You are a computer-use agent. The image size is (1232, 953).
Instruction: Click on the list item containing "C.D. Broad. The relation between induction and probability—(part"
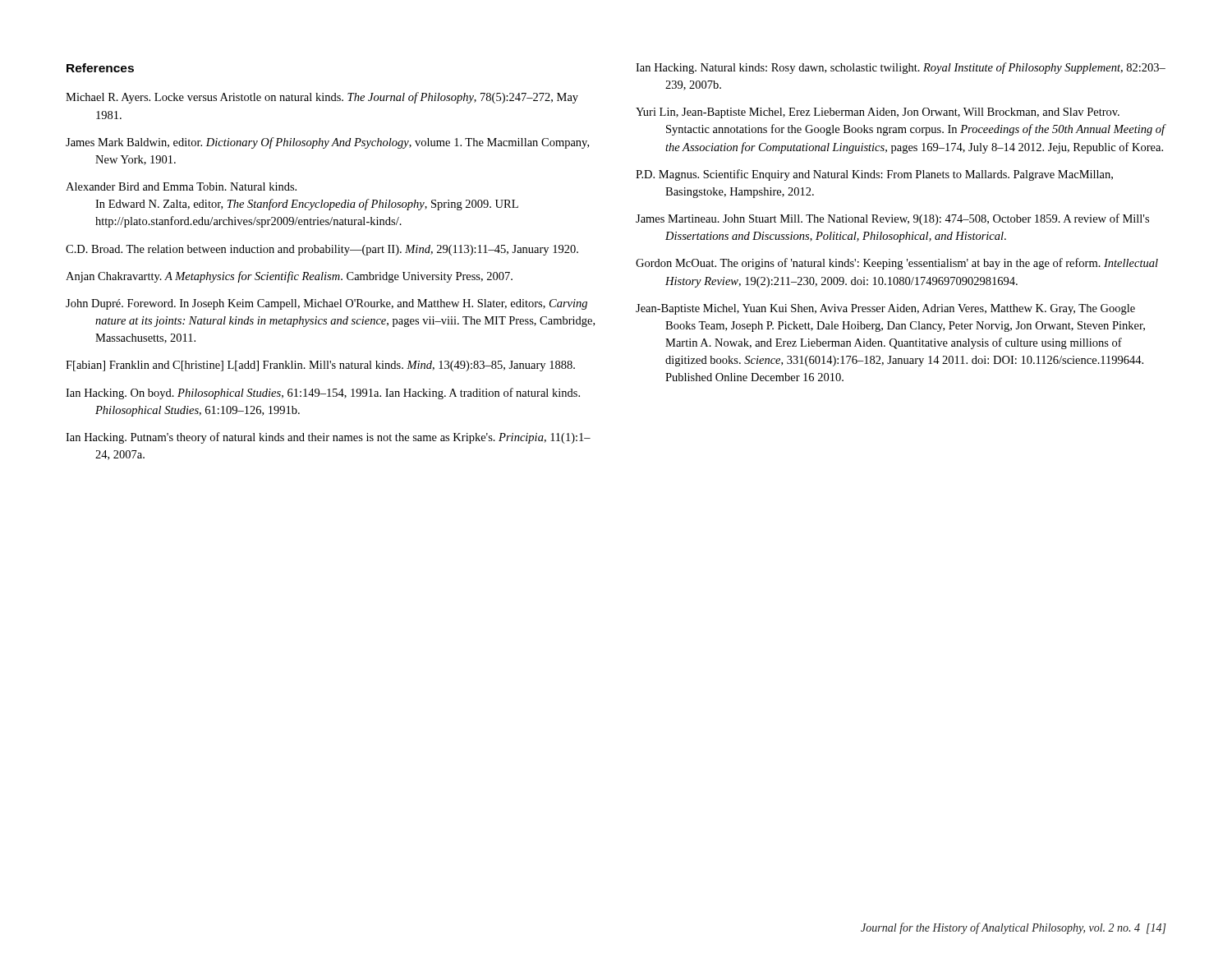tap(322, 249)
